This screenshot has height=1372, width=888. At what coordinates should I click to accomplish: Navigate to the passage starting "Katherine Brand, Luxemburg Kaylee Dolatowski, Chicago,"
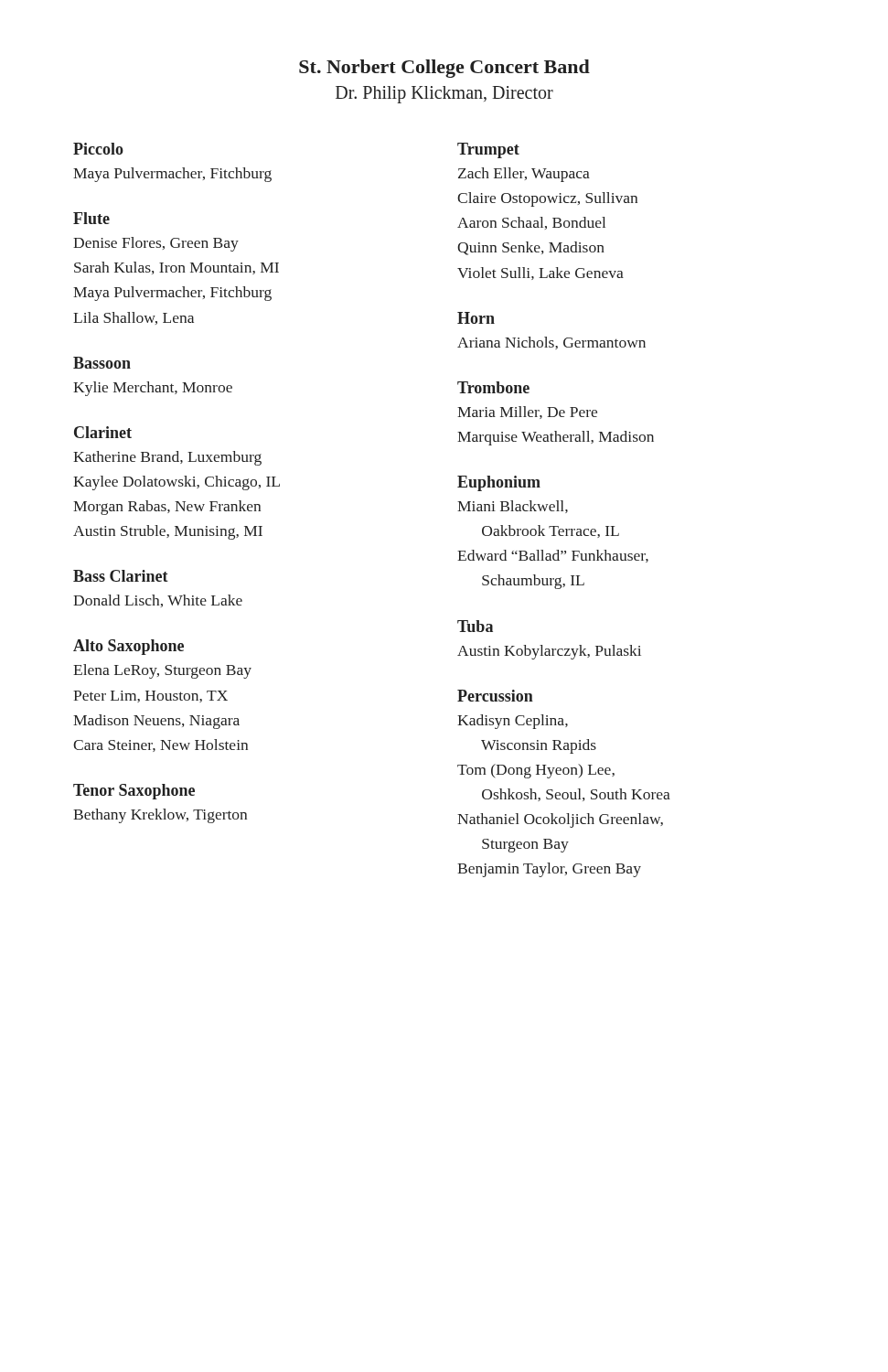pos(177,493)
